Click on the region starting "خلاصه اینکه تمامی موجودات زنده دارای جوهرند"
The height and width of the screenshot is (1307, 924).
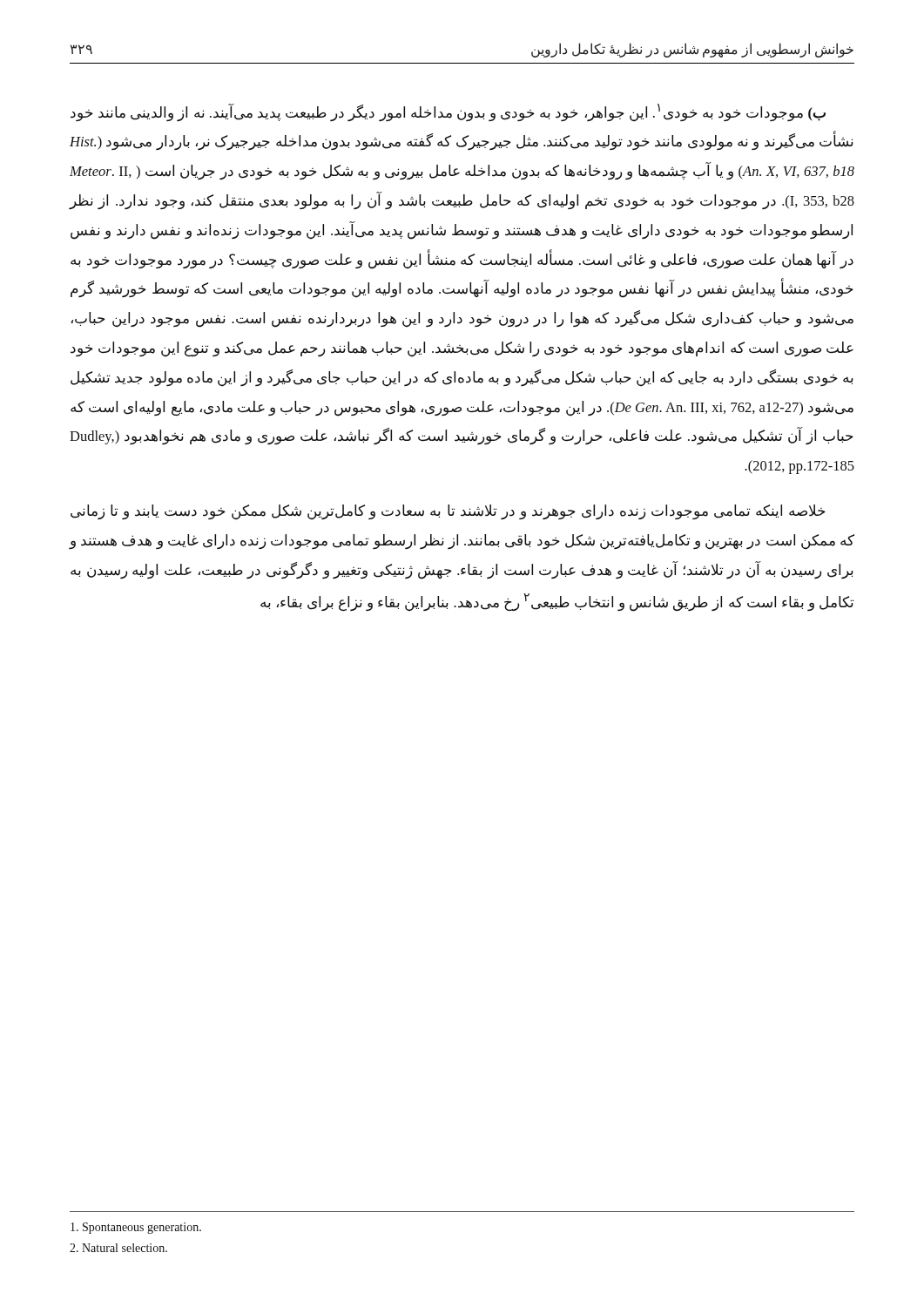[x=462, y=556]
